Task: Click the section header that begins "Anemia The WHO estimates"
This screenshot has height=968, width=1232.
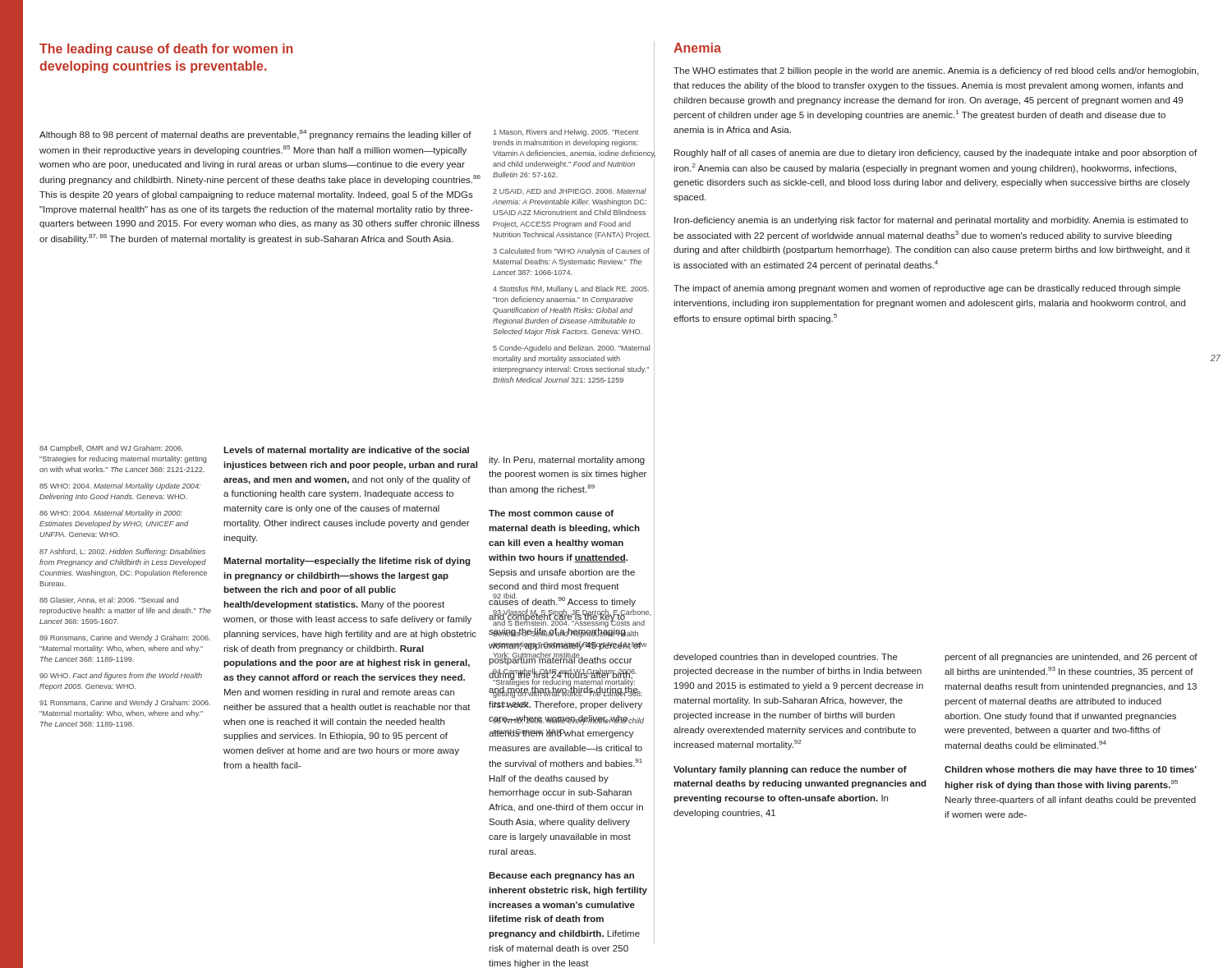Action: point(936,184)
